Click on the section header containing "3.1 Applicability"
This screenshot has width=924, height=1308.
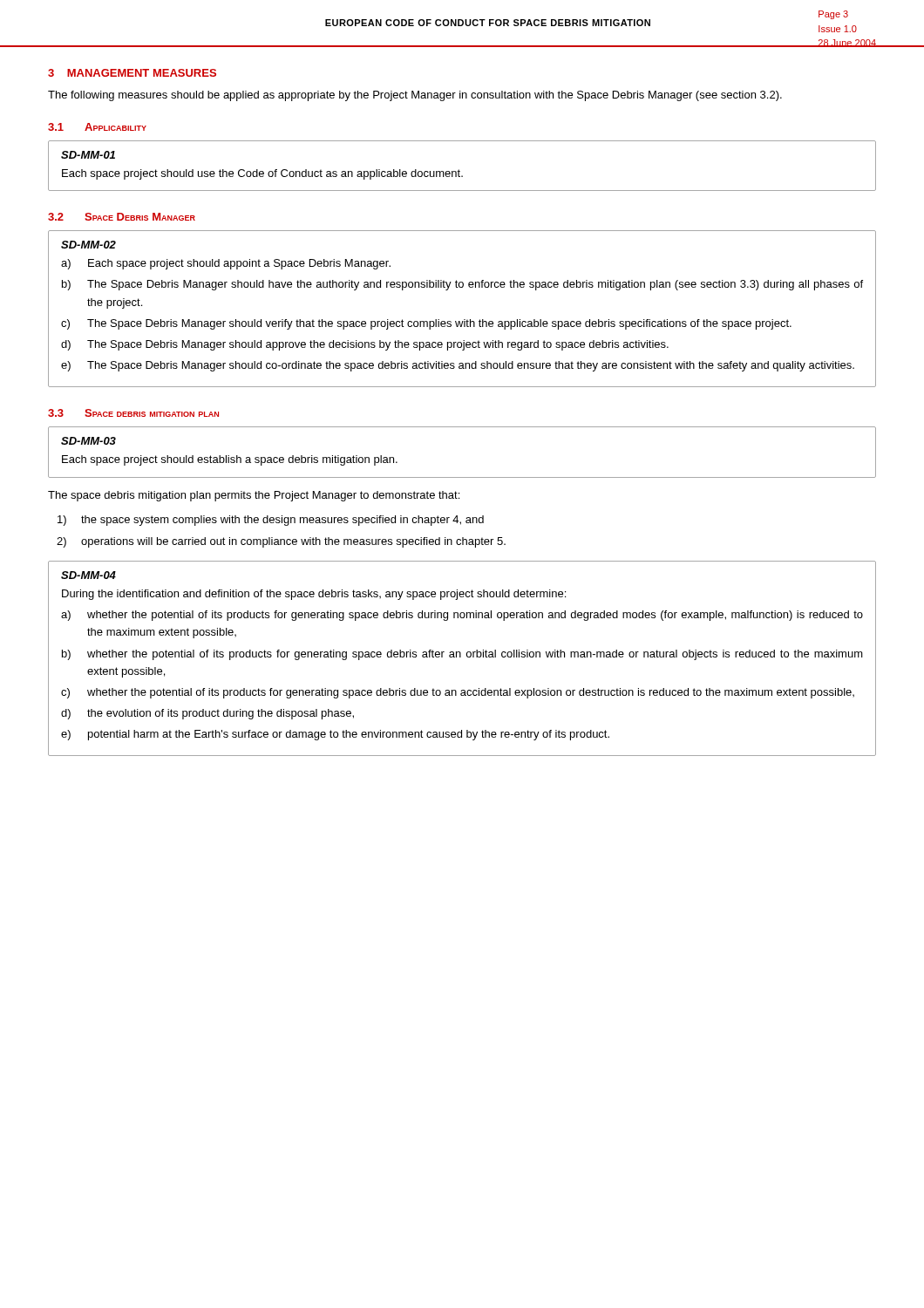pyautogui.click(x=97, y=127)
